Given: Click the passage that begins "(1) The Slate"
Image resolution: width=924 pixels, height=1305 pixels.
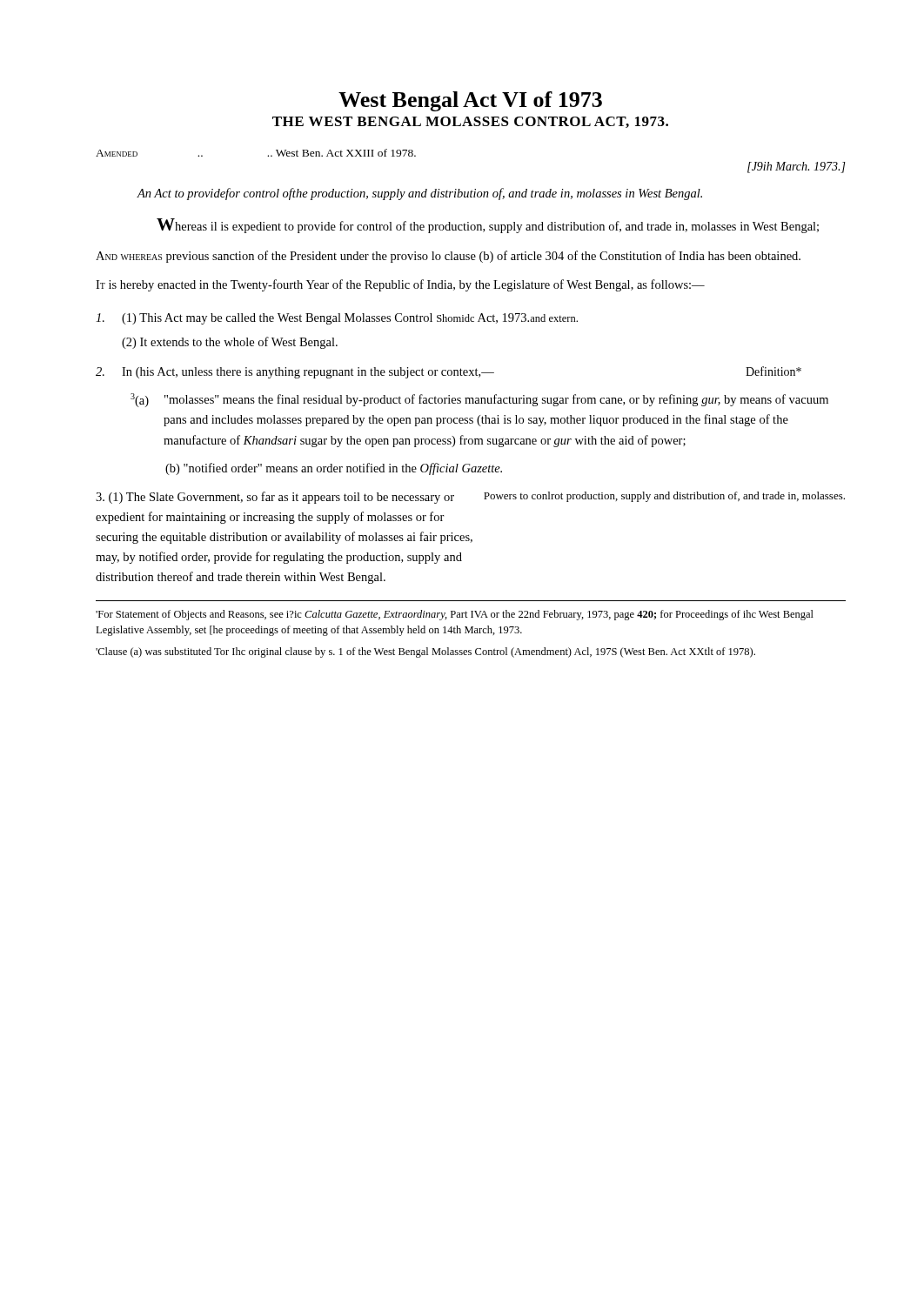Looking at the screenshot, I should 471,537.
